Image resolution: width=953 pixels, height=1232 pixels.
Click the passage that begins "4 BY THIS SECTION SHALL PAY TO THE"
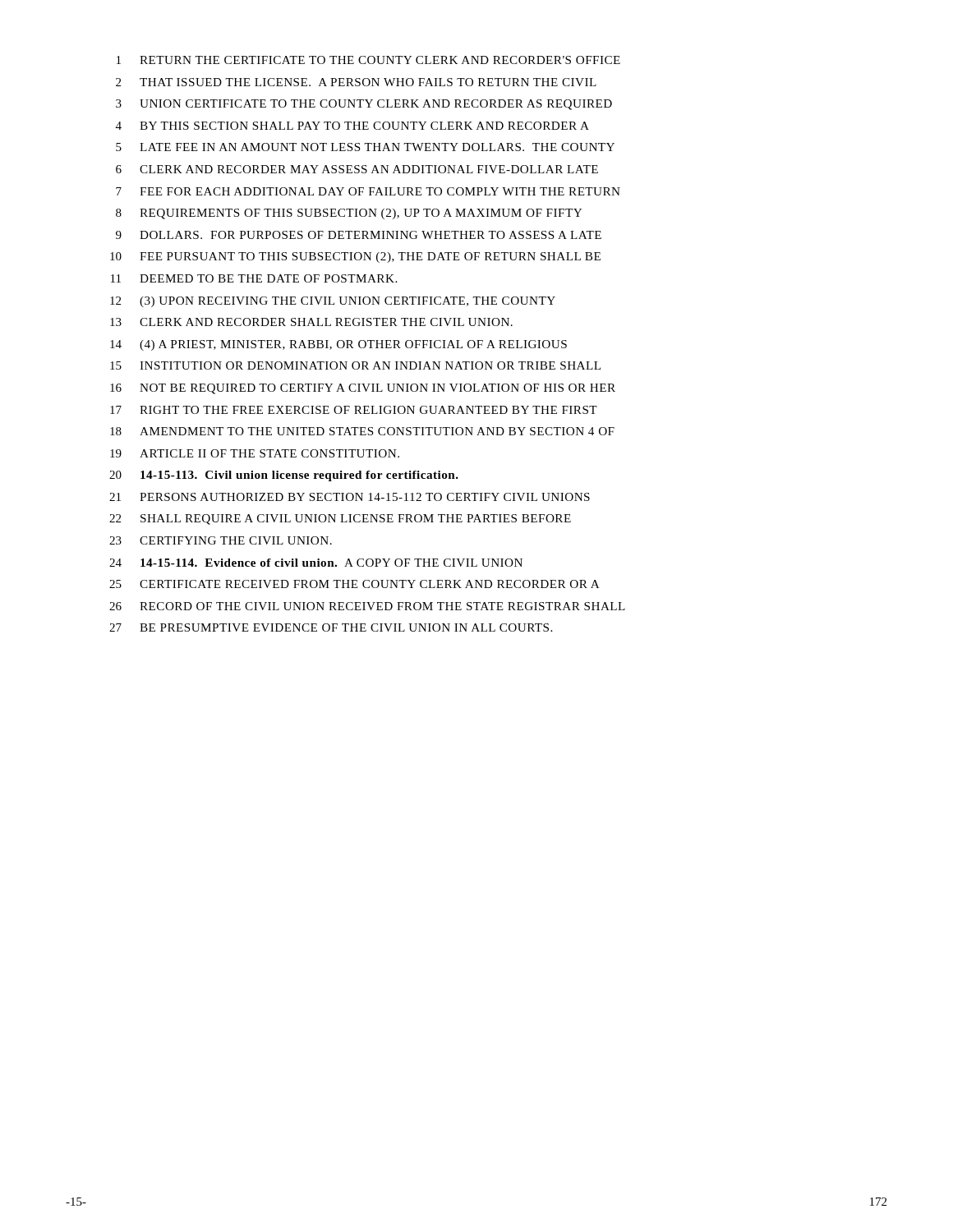point(489,126)
